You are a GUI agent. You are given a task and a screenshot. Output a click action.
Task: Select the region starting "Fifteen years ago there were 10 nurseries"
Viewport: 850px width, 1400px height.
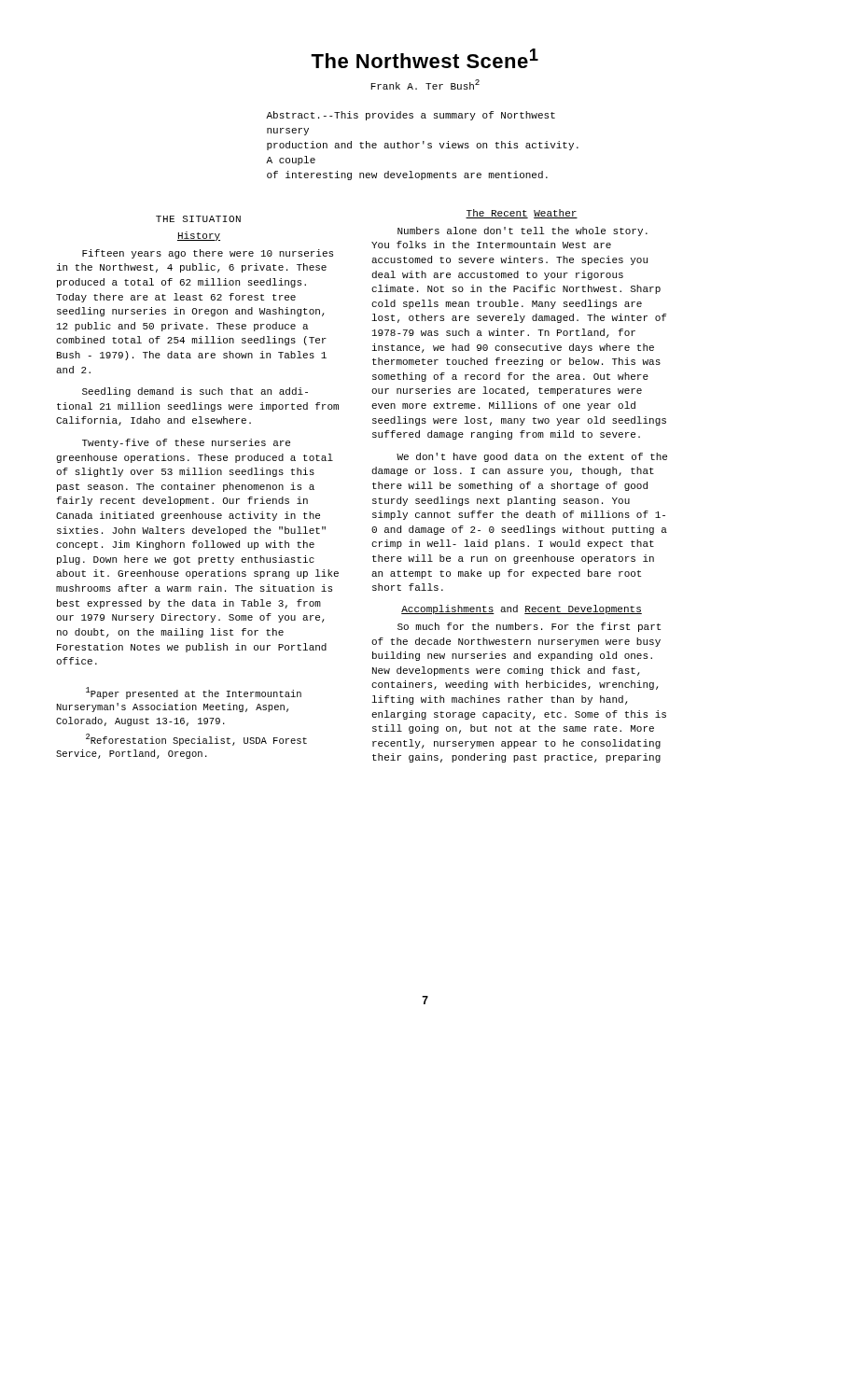click(x=199, y=458)
